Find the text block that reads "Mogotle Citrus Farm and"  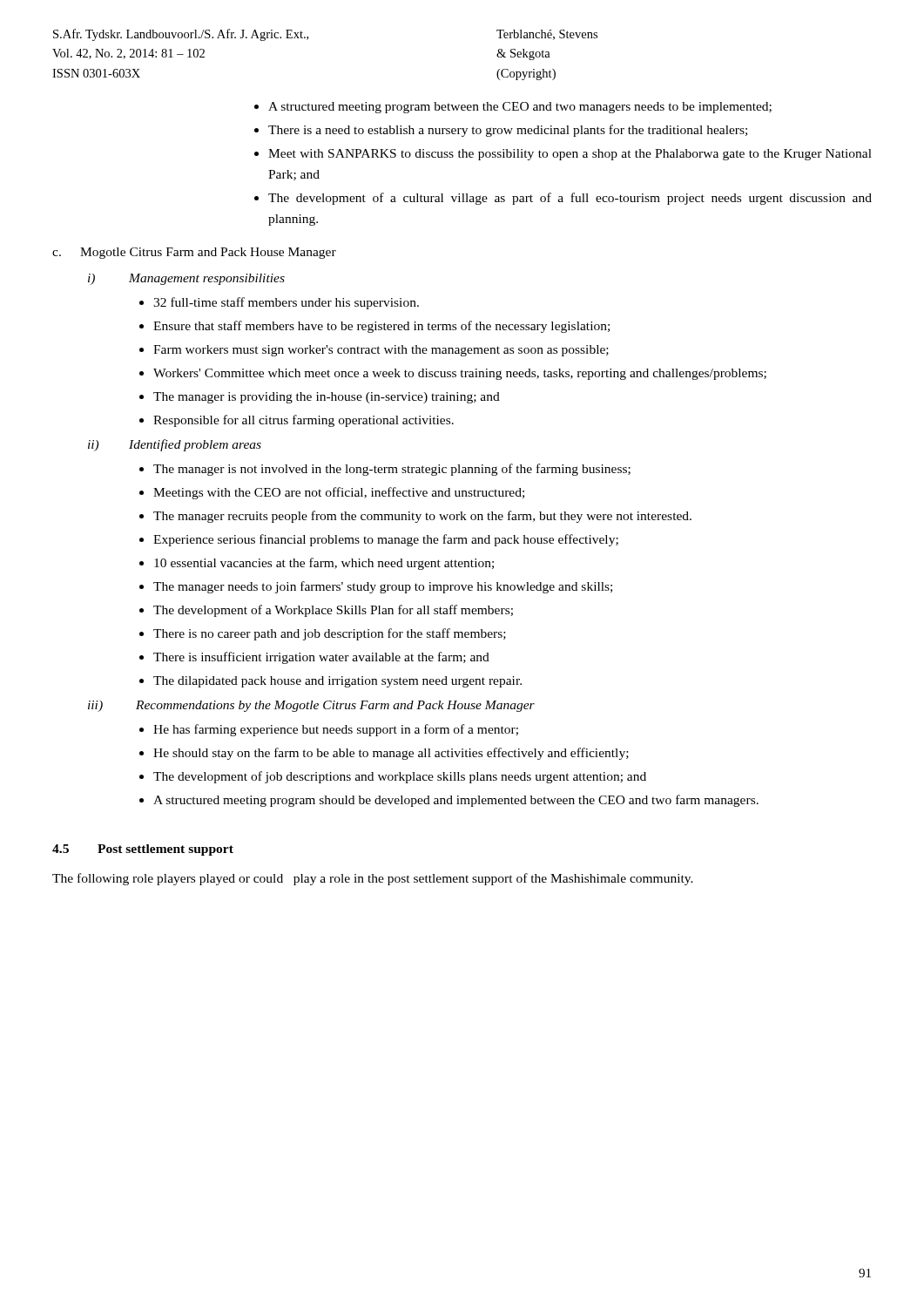click(208, 251)
